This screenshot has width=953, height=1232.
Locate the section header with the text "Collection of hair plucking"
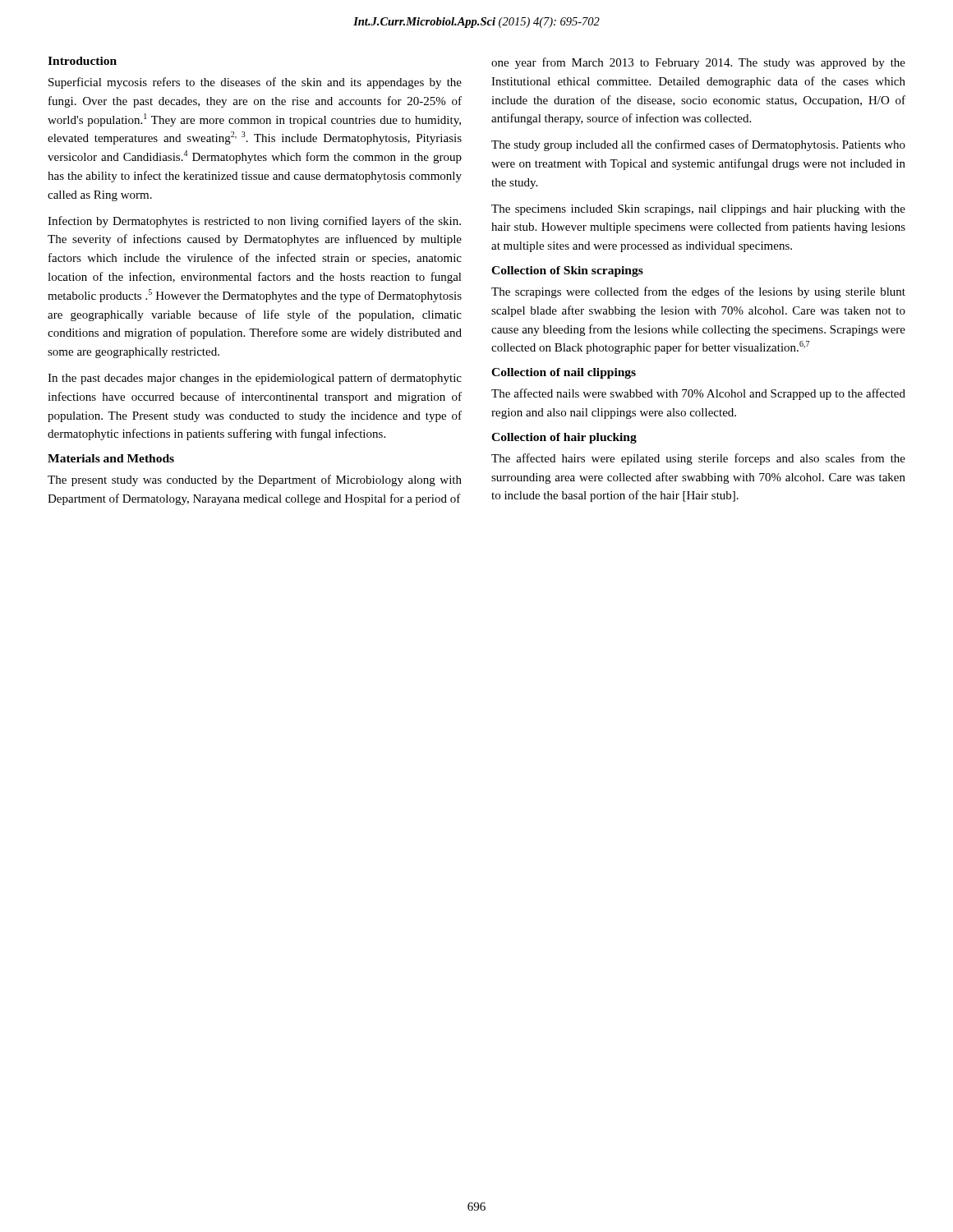coord(564,436)
